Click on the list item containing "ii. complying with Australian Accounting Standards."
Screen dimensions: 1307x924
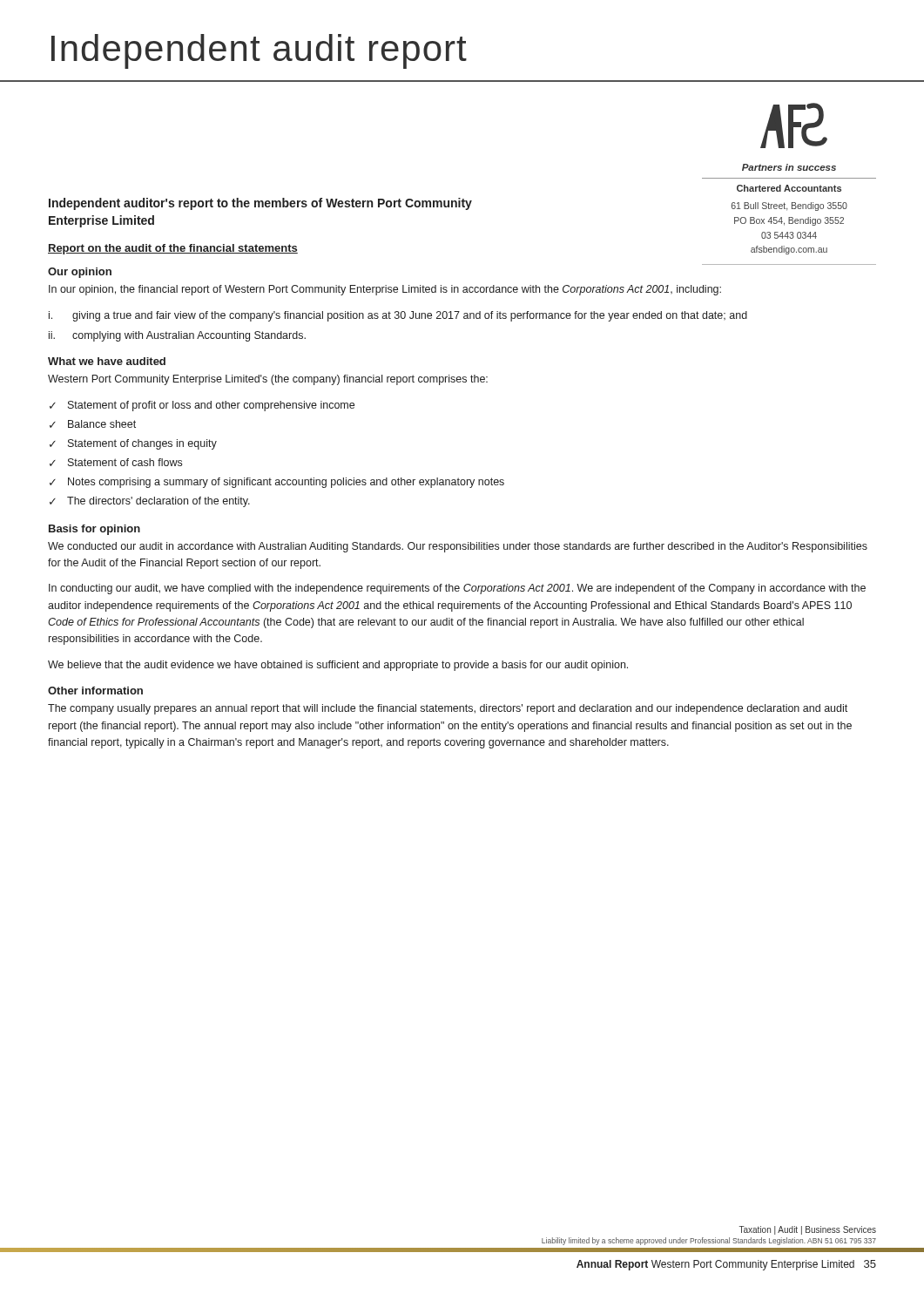pyautogui.click(x=177, y=336)
